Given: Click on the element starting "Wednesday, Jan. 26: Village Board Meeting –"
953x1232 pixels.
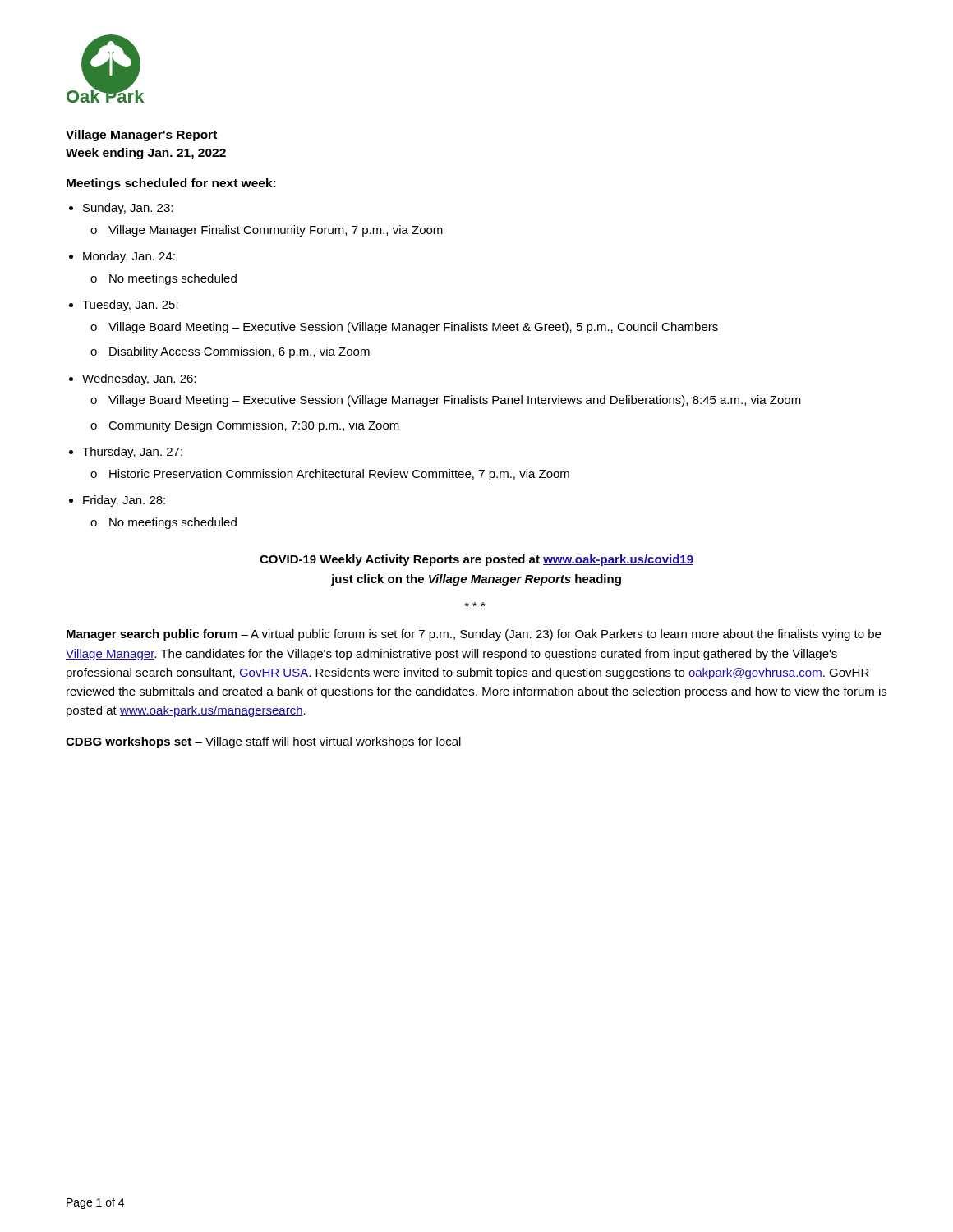Looking at the screenshot, I should point(485,403).
